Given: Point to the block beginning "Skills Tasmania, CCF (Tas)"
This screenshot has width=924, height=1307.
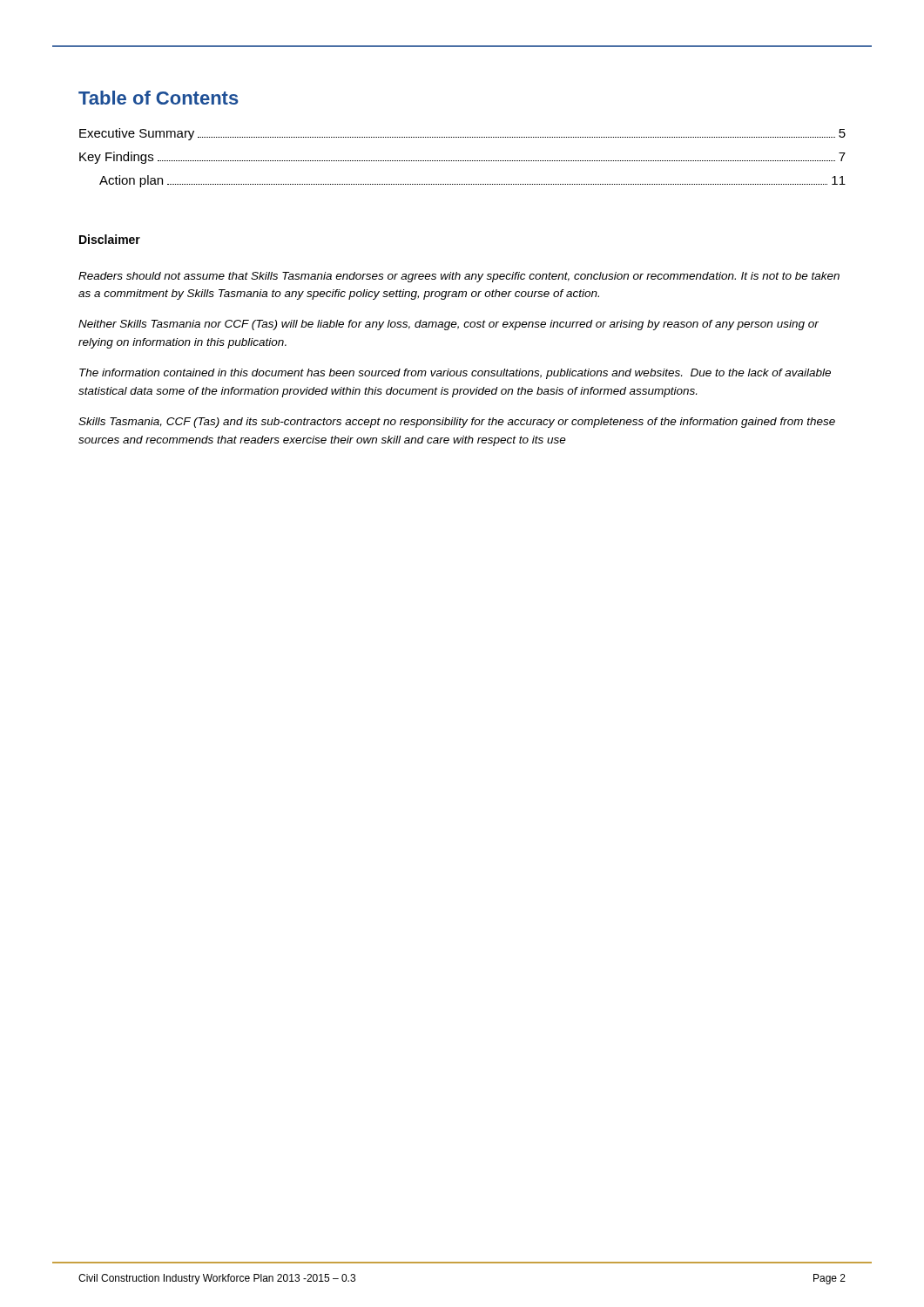Looking at the screenshot, I should (x=462, y=431).
